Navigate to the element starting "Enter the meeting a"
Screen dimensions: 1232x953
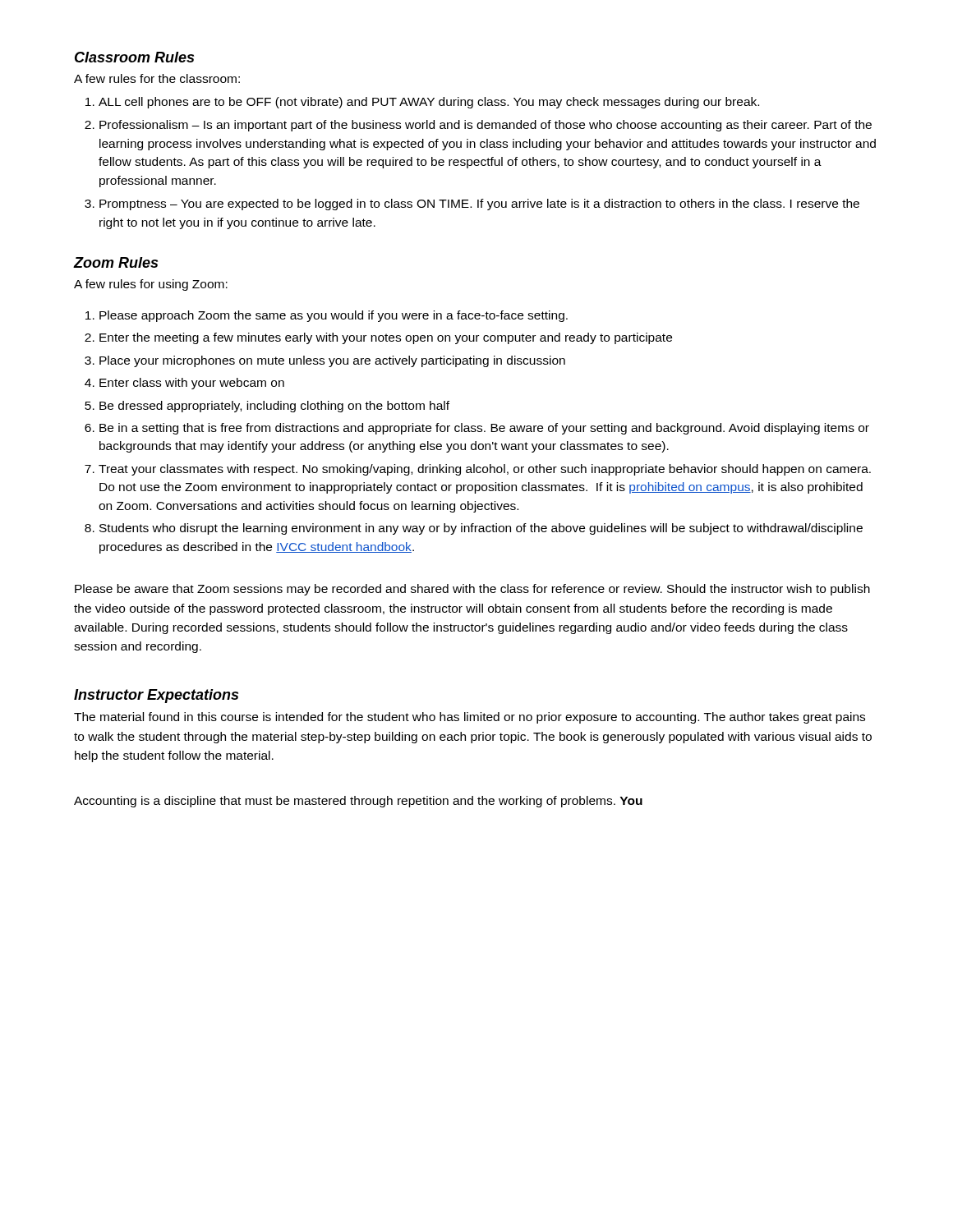tap(386, 337)
